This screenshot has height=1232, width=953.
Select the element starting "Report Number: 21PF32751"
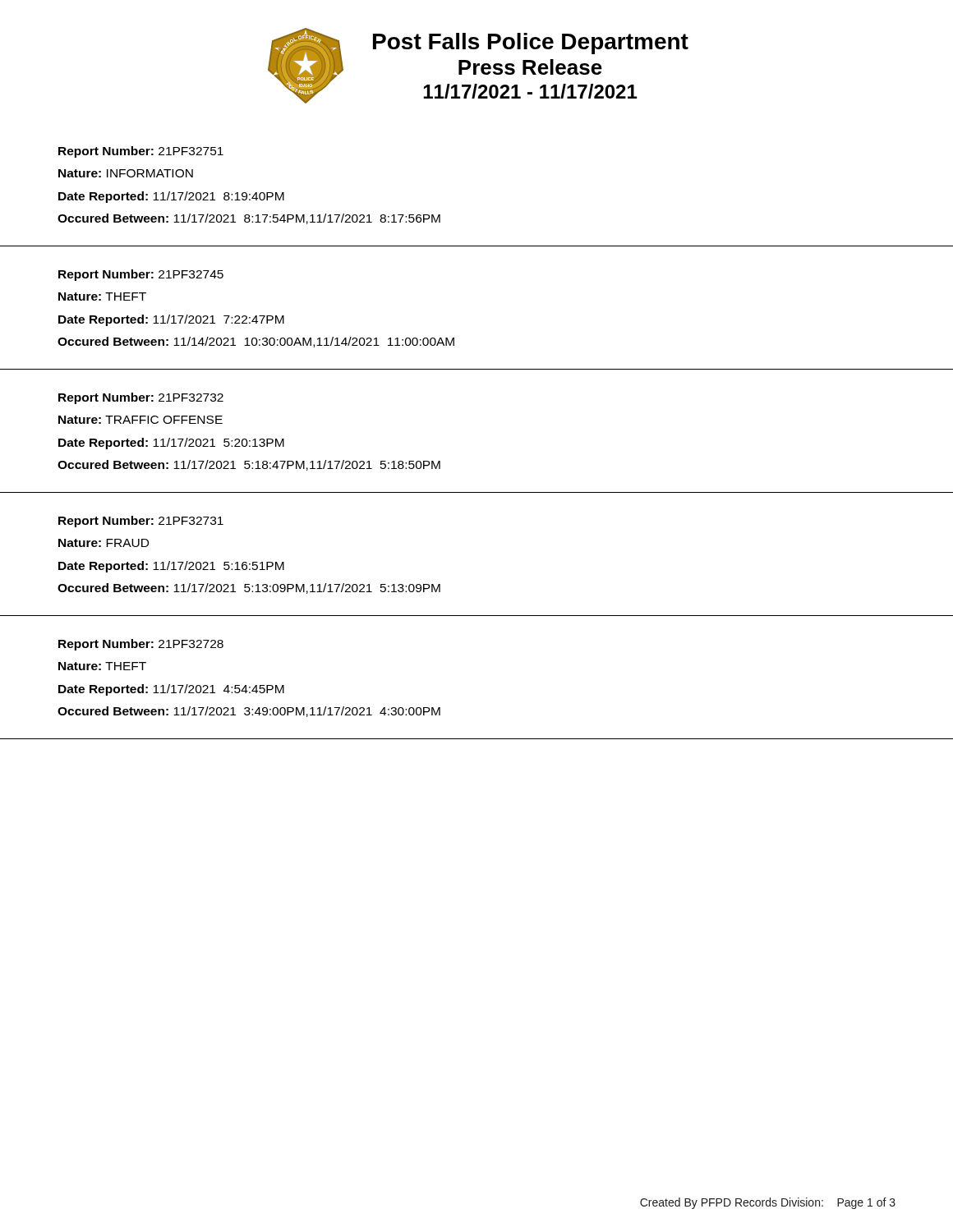141,152
